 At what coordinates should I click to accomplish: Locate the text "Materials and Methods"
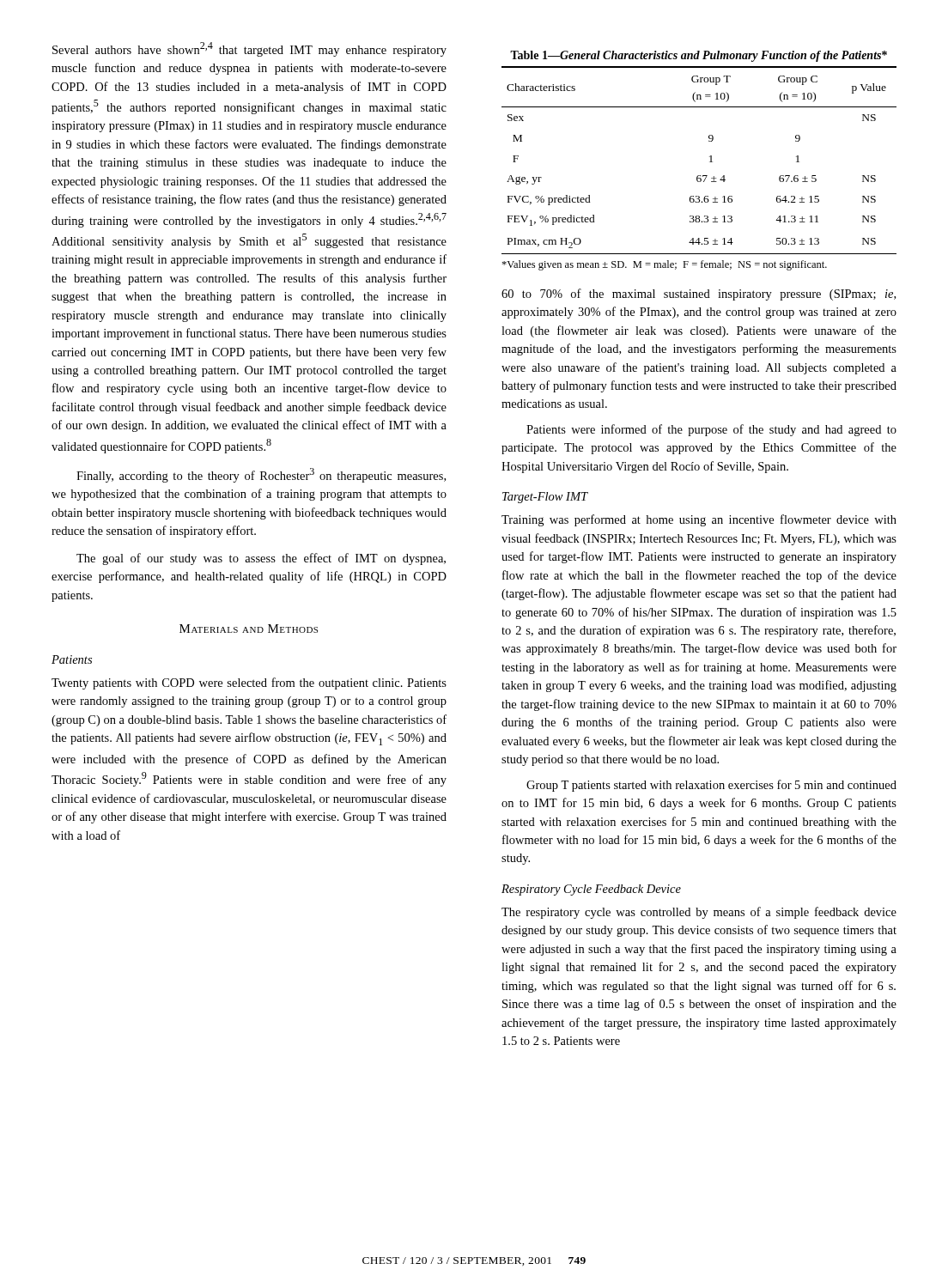[249, 629]
